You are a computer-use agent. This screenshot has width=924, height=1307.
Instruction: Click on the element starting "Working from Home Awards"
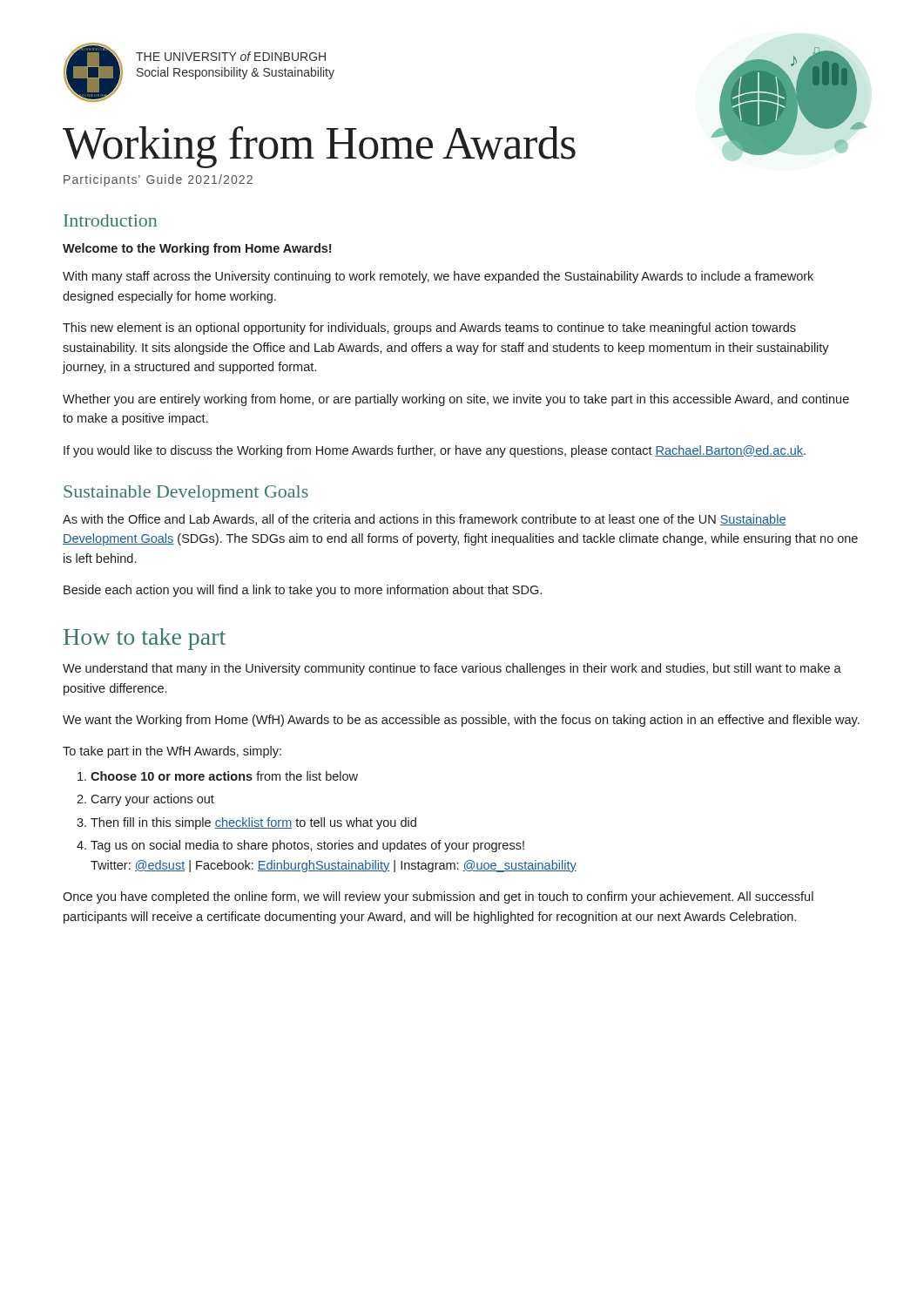pos(462,143)
